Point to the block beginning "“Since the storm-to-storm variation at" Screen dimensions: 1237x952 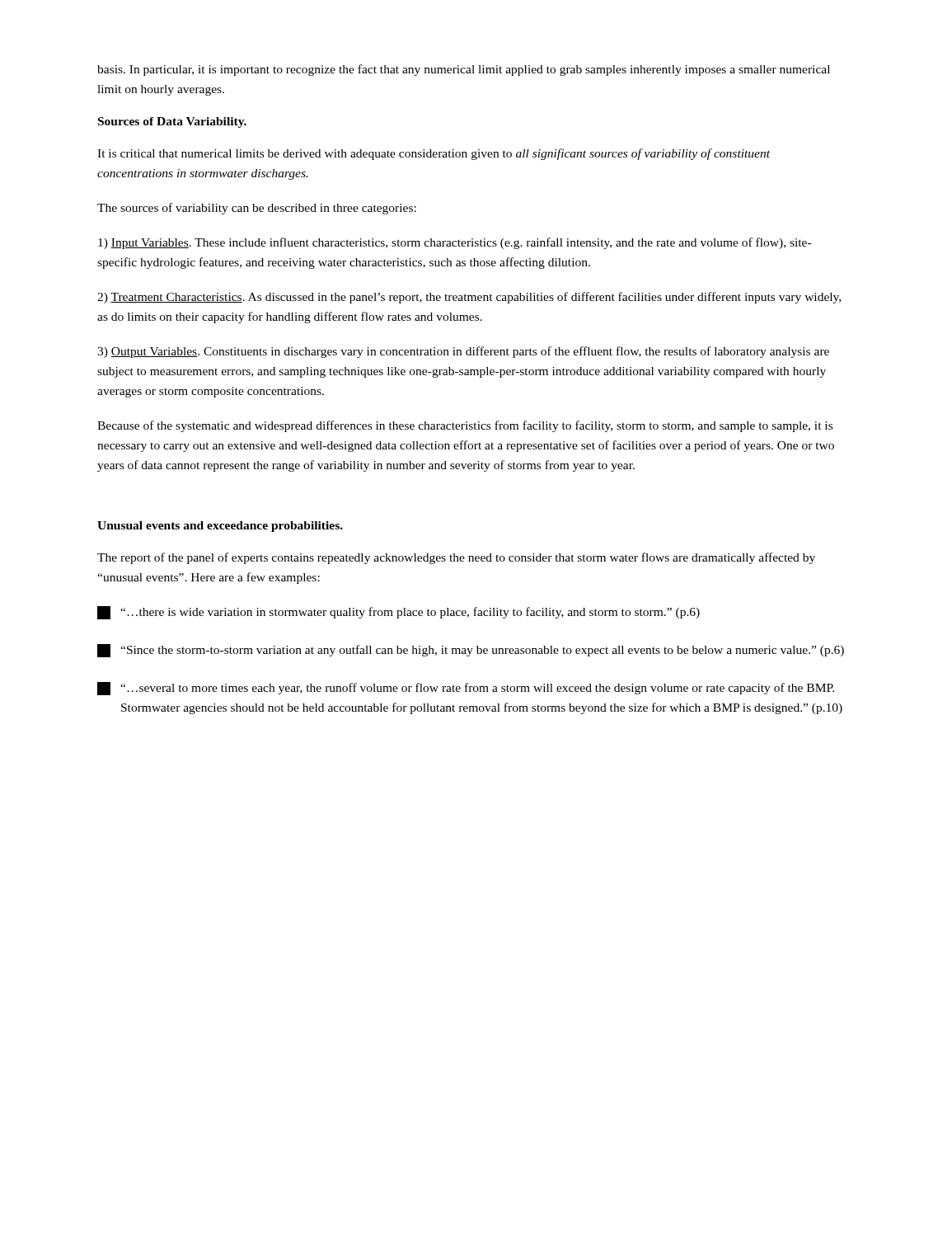[x=471, y=652]
